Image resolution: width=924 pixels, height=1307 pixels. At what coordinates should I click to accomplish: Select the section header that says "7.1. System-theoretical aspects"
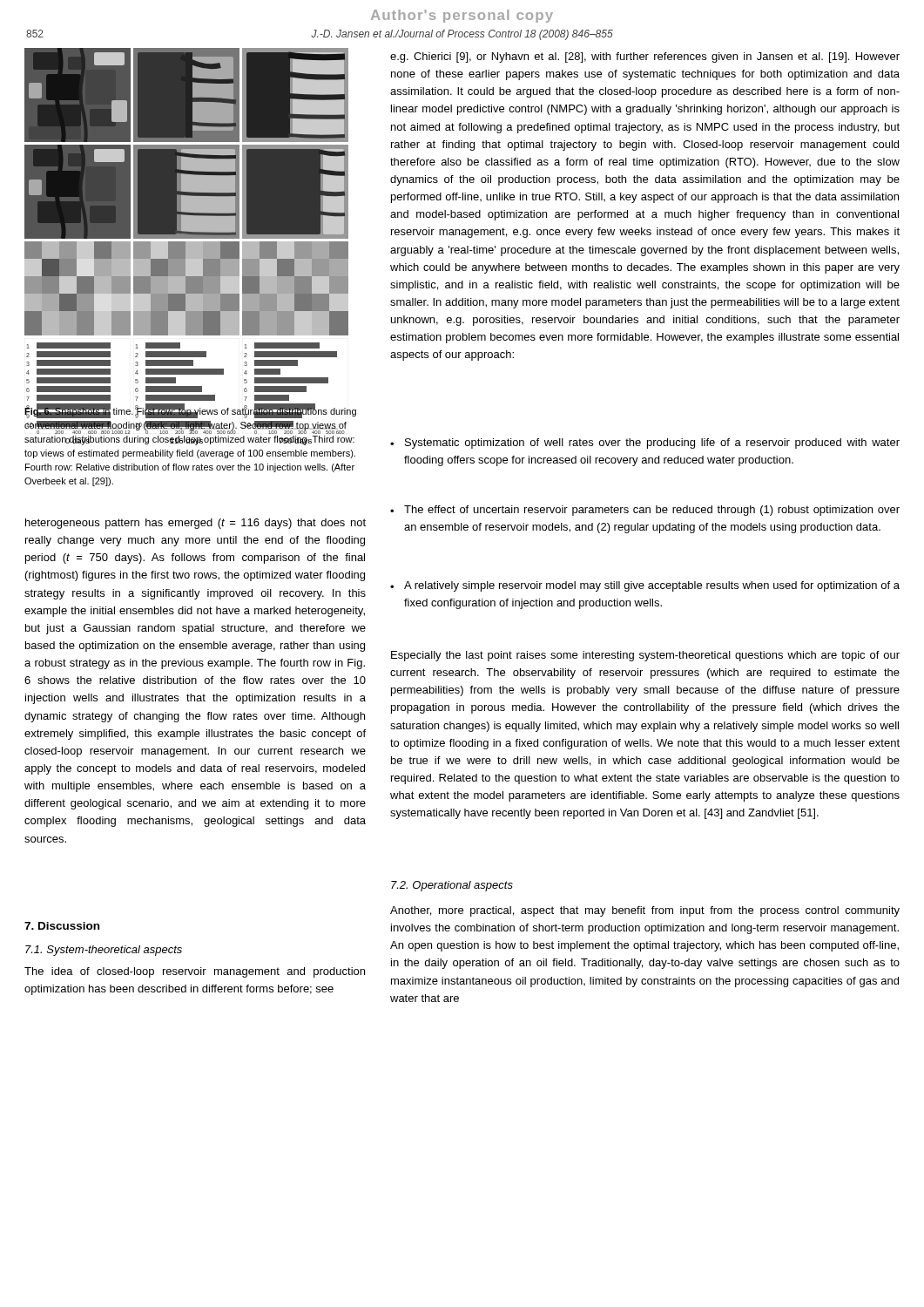click(103, 949)
